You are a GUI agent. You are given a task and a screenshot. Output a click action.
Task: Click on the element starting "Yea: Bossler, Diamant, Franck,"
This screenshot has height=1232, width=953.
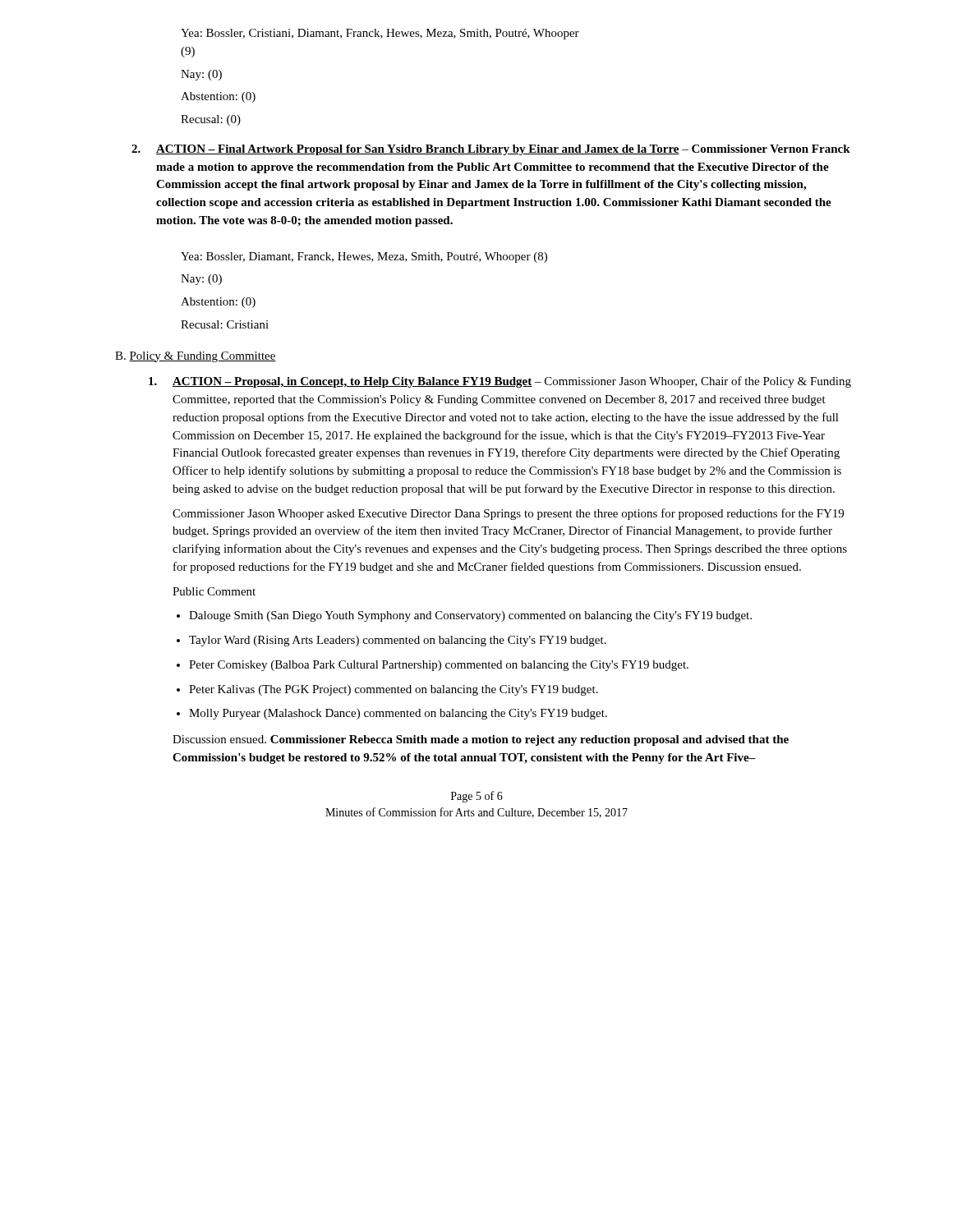tap(364, 256)
